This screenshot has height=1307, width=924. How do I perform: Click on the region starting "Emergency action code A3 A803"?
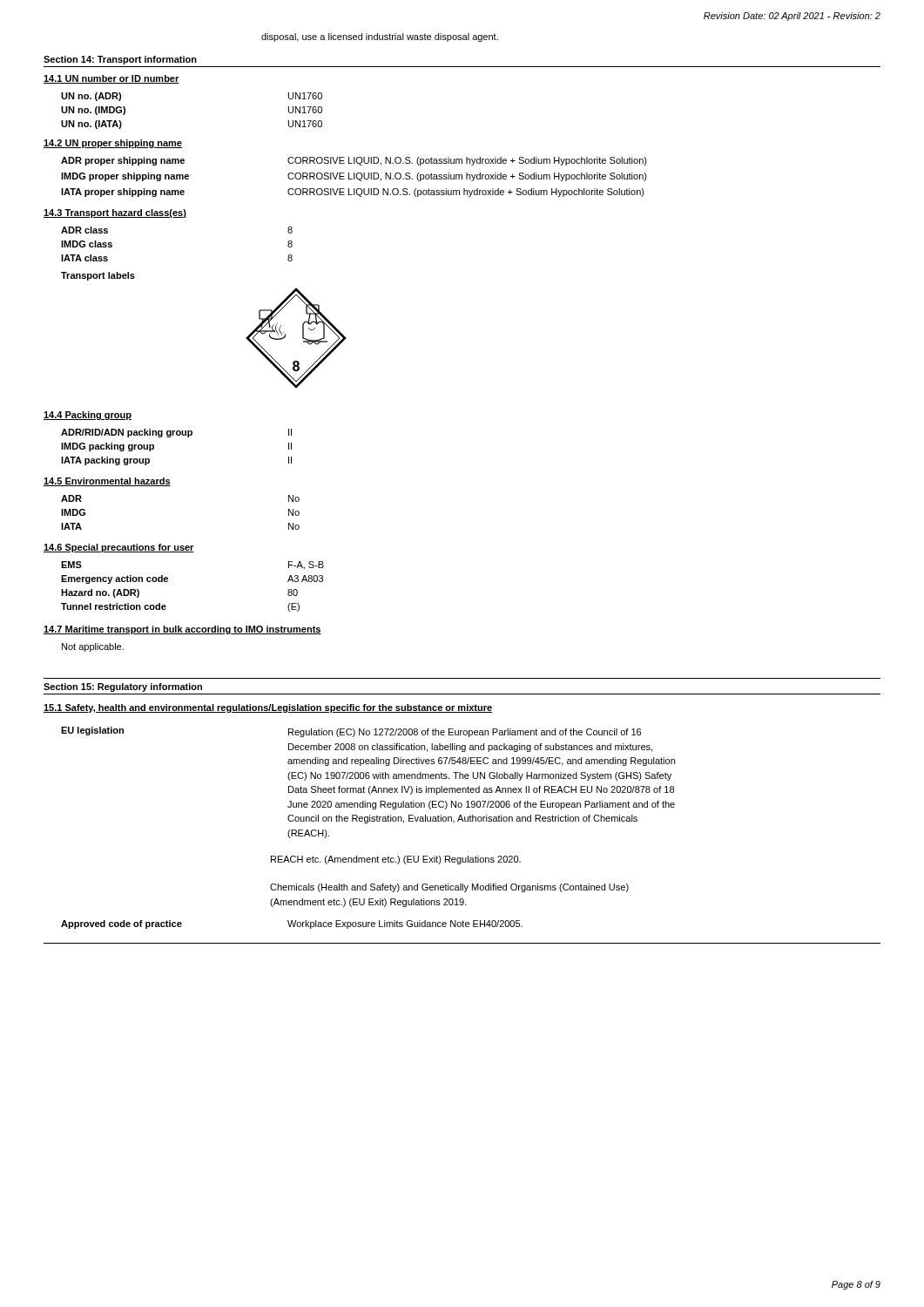pos(121,579)
